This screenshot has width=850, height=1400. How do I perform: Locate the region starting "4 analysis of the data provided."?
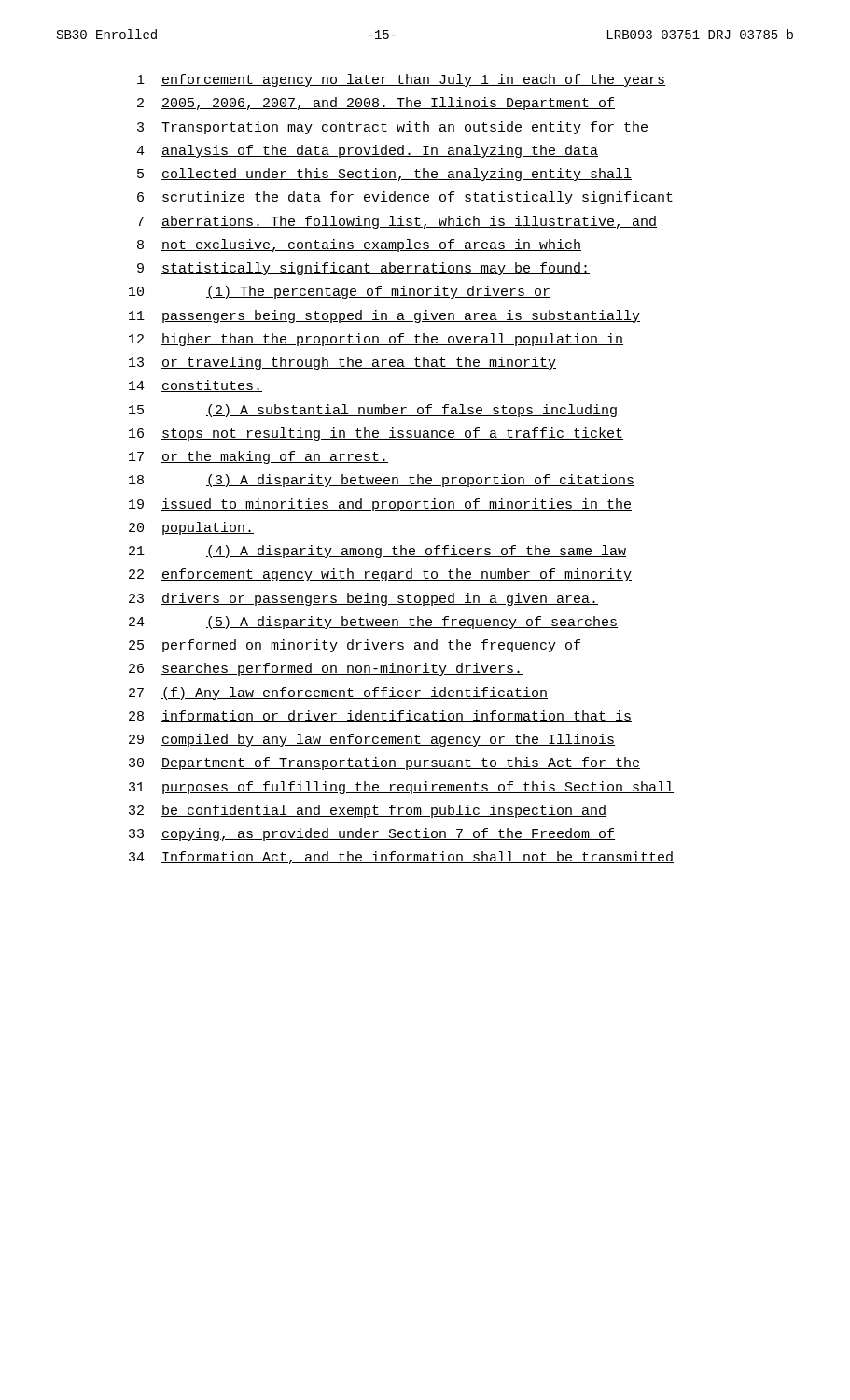coord(448,152)
